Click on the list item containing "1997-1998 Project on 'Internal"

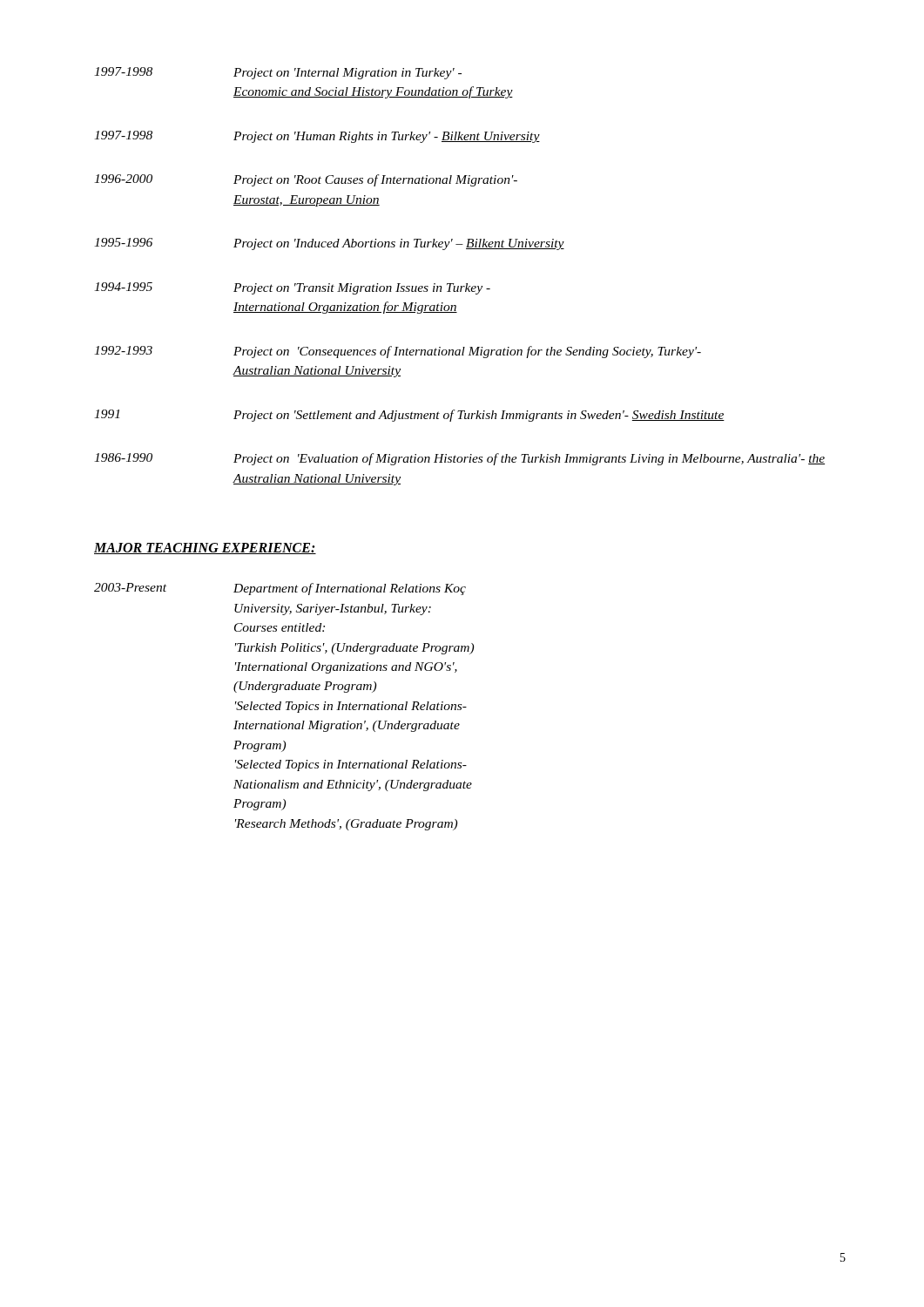[x=470, y=82]
